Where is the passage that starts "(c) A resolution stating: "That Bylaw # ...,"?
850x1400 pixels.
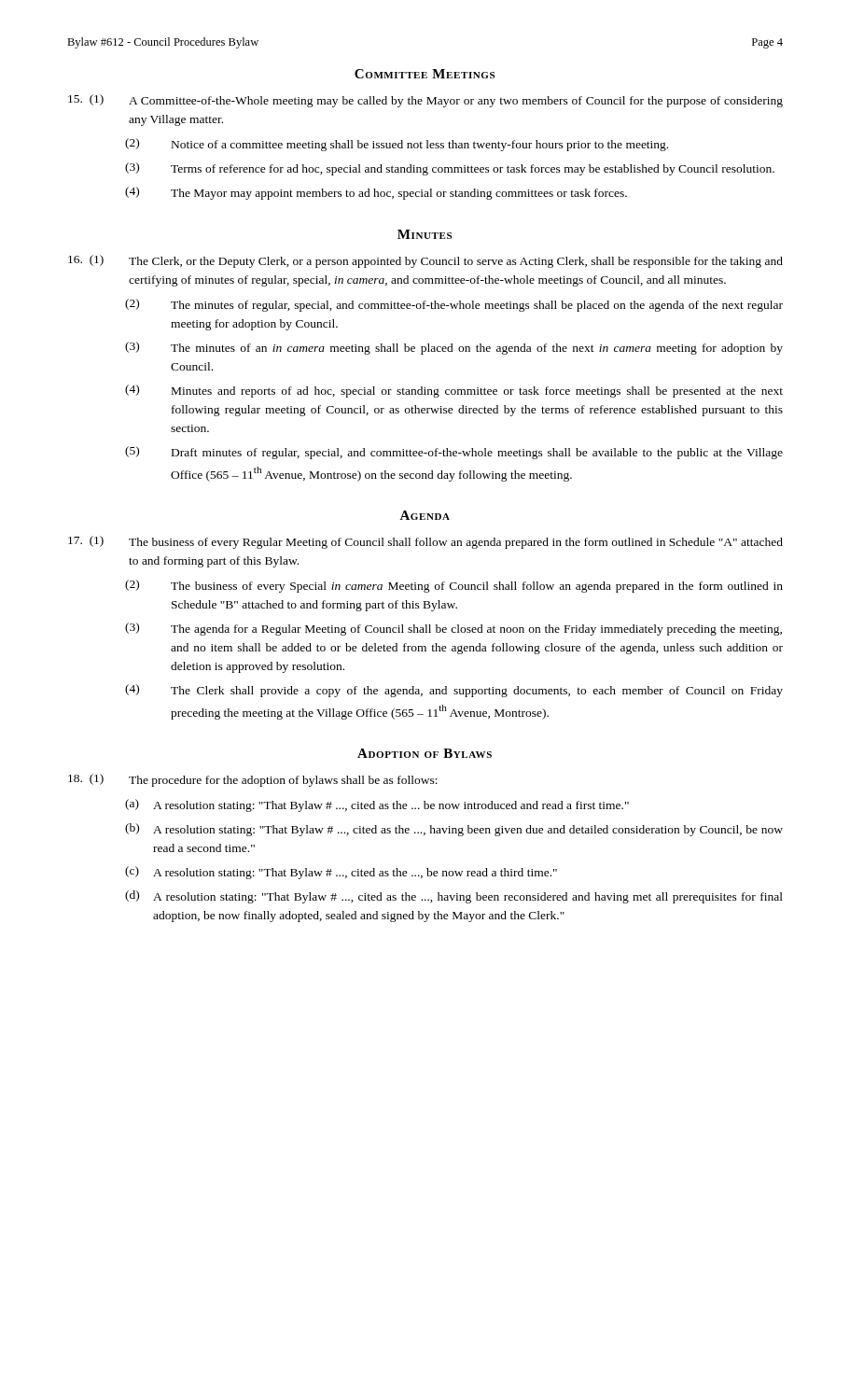[x=454, y=873]
